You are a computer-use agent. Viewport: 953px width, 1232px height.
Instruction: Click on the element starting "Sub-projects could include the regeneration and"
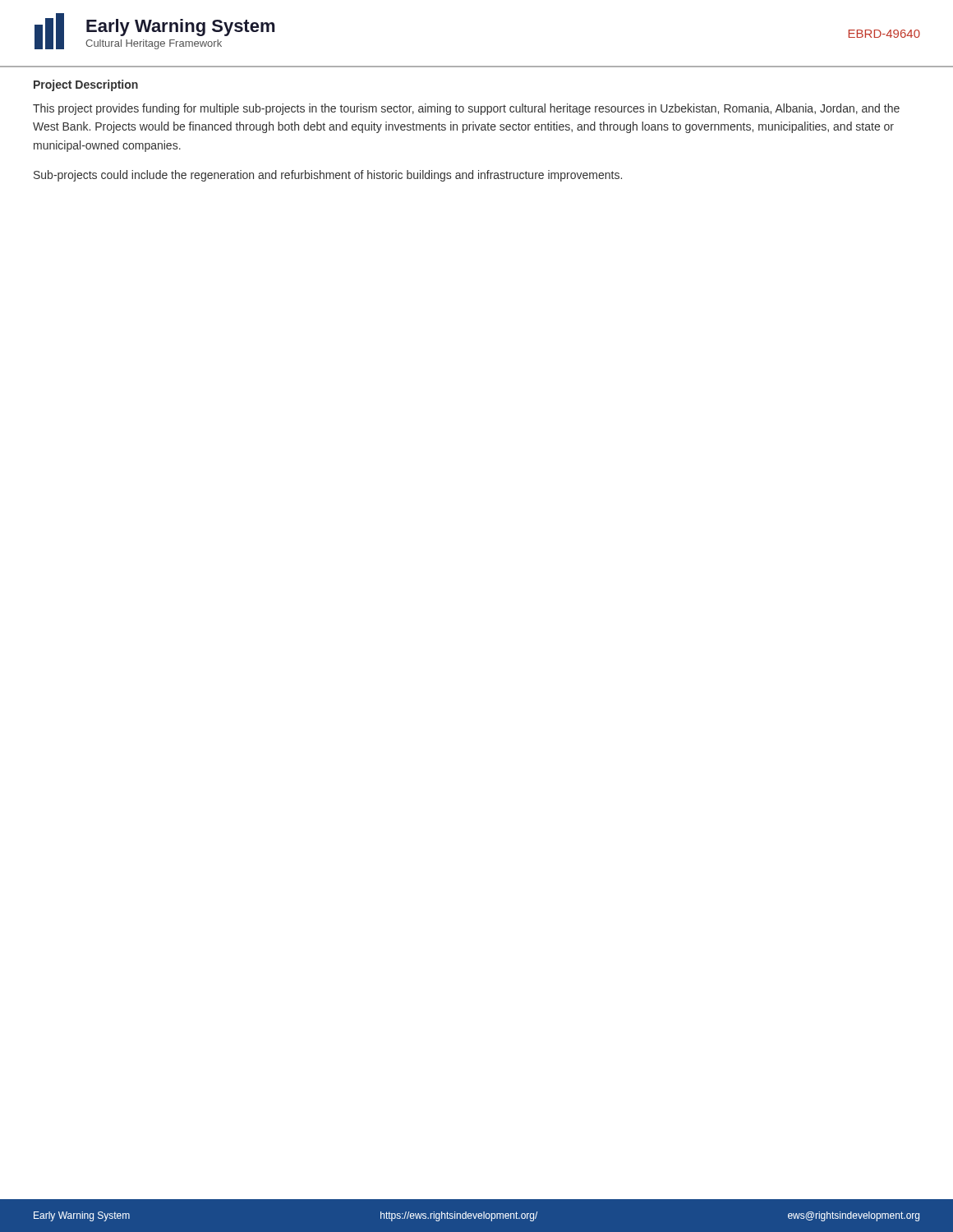(328, 175)
